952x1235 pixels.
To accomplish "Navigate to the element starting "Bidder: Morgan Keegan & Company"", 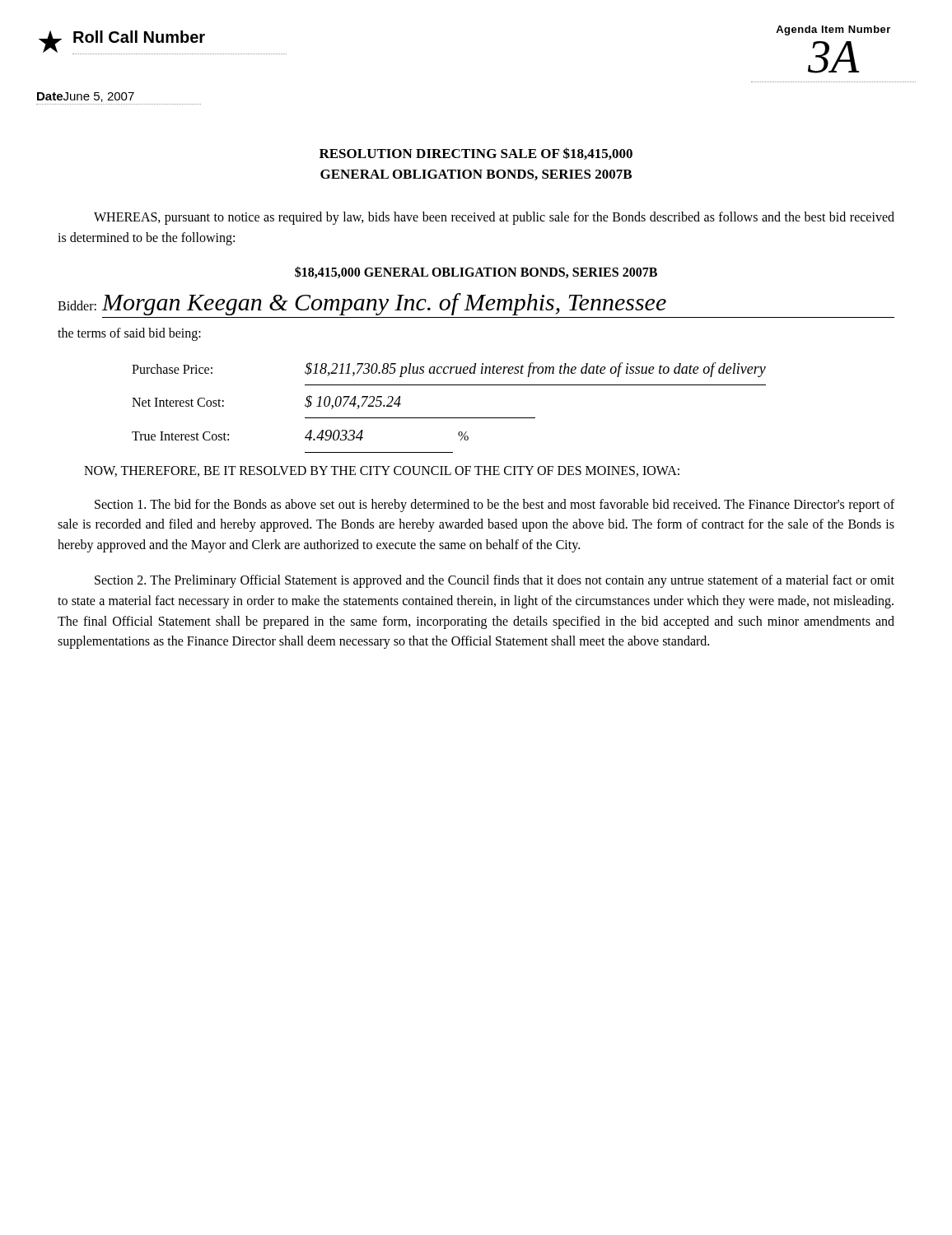I will [x=476, y=303].
